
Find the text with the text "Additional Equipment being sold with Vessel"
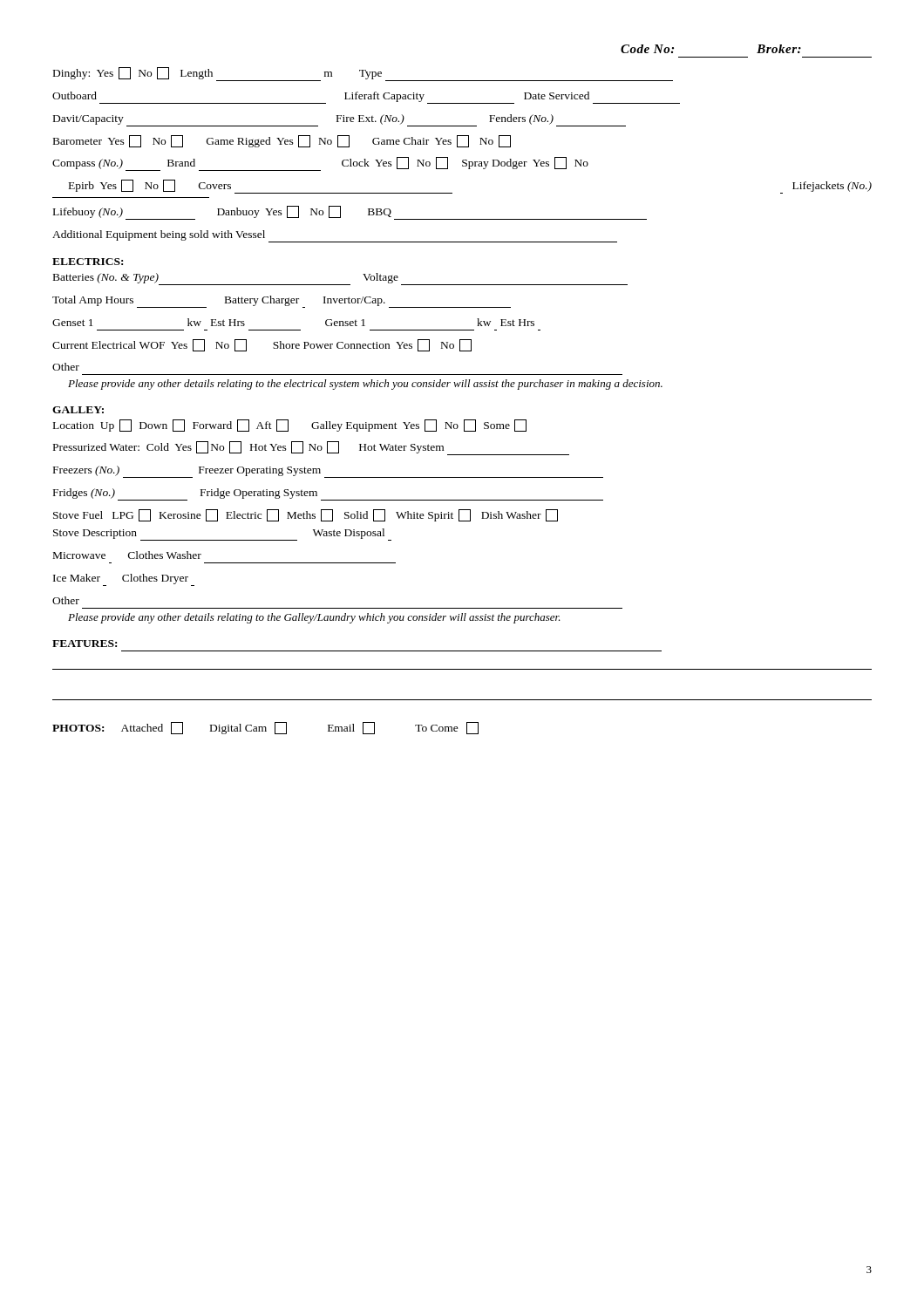coord(335,235)
